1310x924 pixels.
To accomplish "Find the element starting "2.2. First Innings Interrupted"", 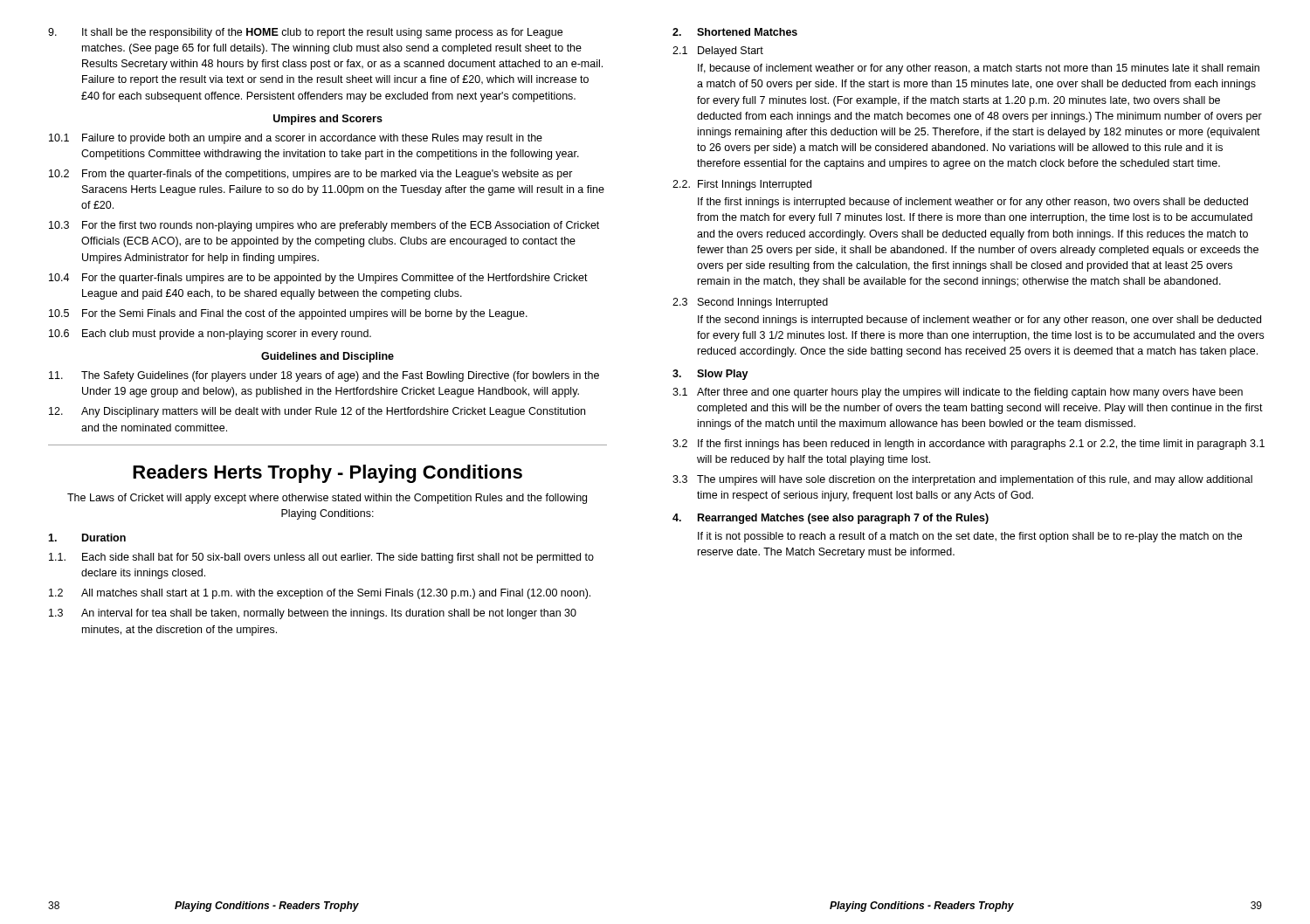I will pyautogui.click(x=742, y=185).
